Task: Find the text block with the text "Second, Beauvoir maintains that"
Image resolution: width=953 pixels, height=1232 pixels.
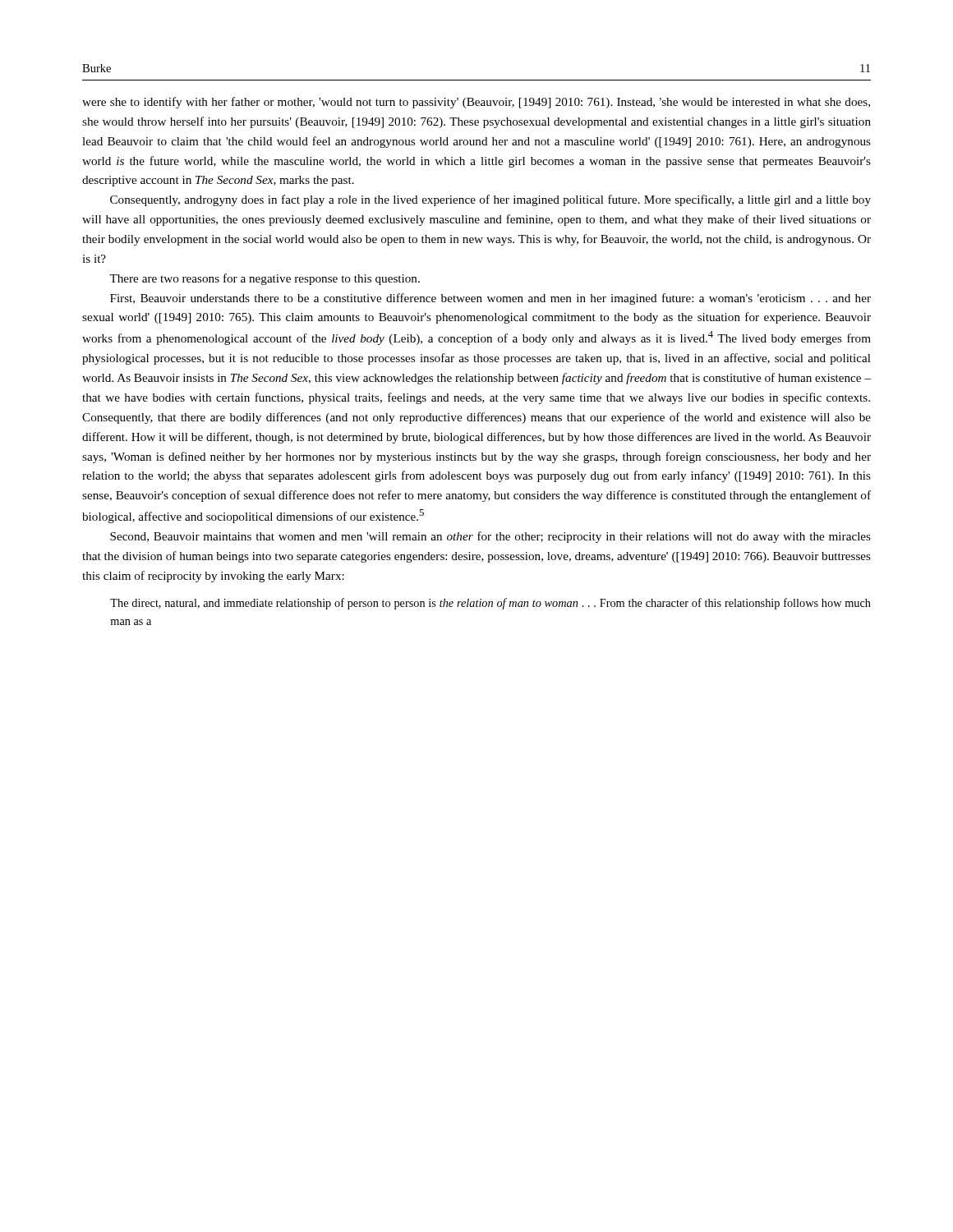Action: [x=476, y=556]
